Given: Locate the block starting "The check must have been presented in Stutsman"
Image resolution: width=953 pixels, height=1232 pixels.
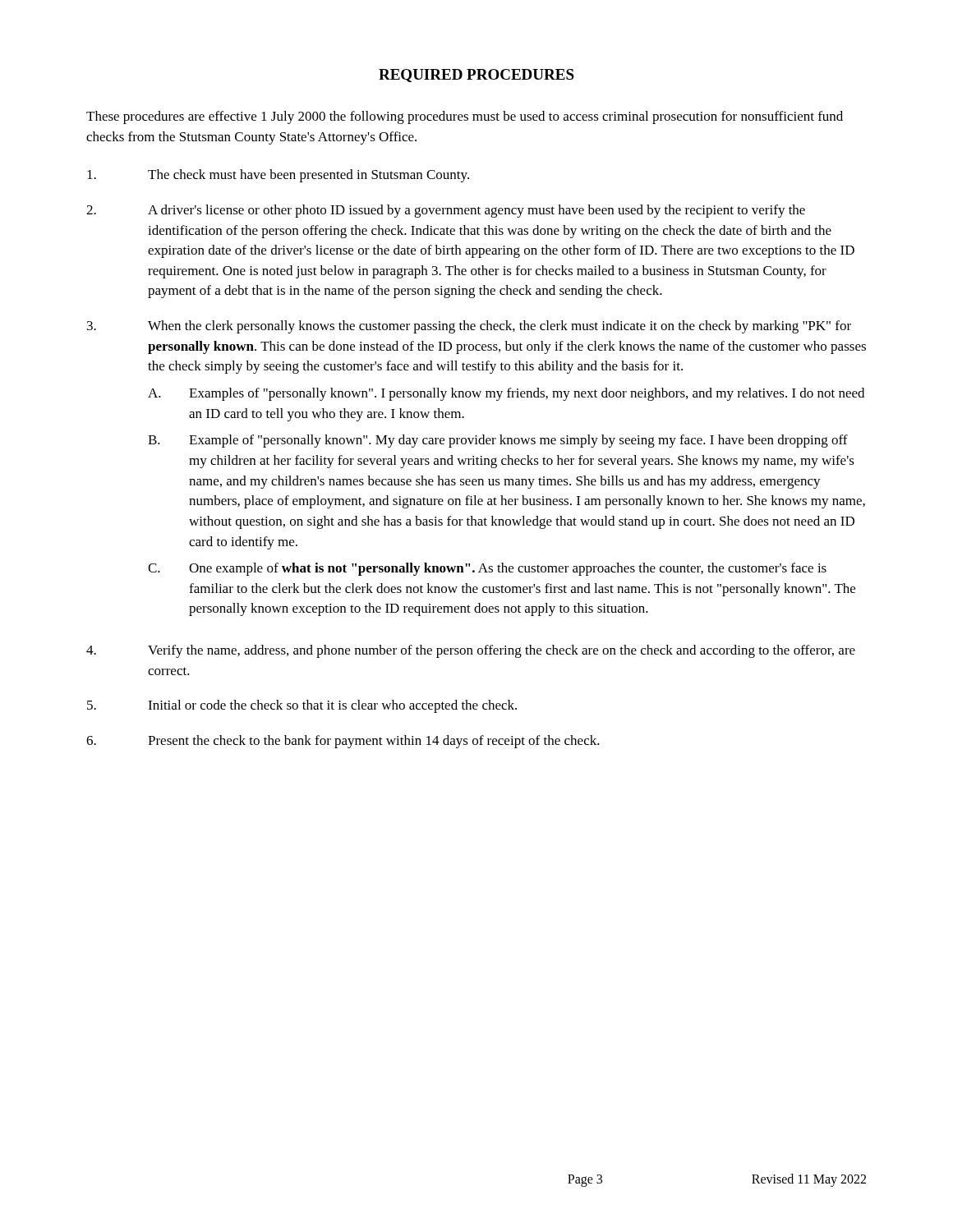Looking at the screenshot, I should tap(476, 175).
